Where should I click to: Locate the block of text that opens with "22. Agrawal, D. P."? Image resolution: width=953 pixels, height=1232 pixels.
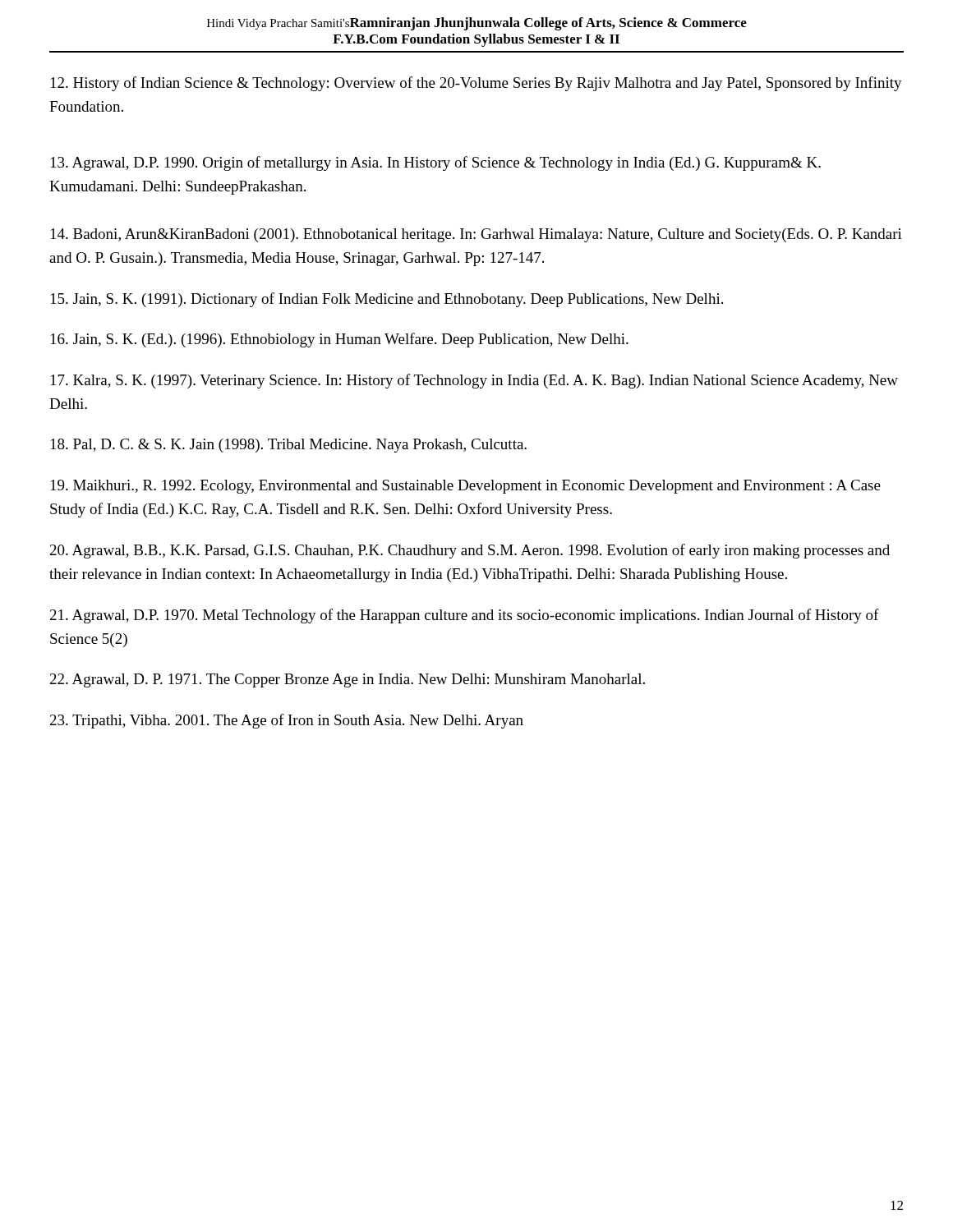click(x=348, y=679)
